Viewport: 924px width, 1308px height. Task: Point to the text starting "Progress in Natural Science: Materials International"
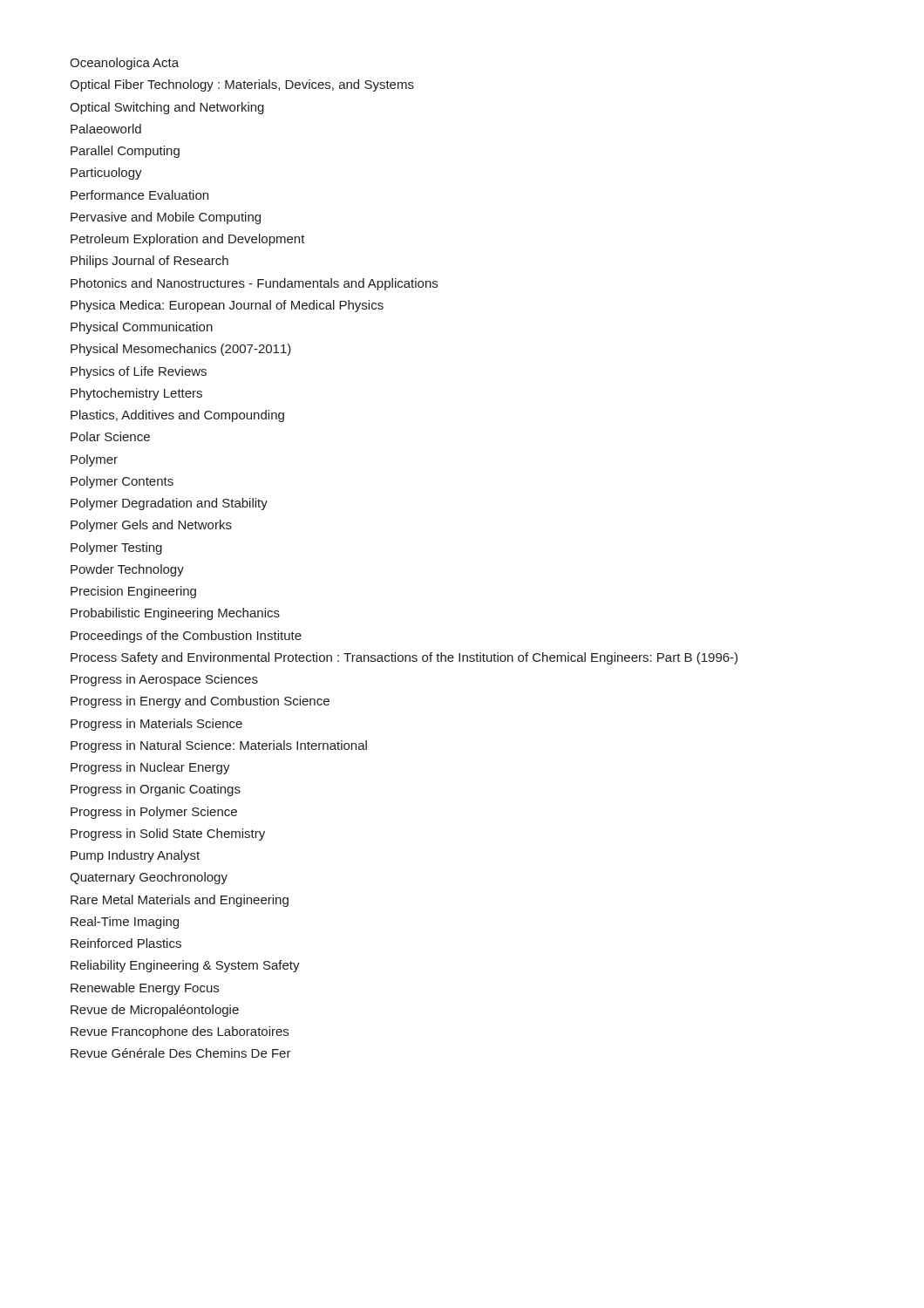[x=219, y=745]
